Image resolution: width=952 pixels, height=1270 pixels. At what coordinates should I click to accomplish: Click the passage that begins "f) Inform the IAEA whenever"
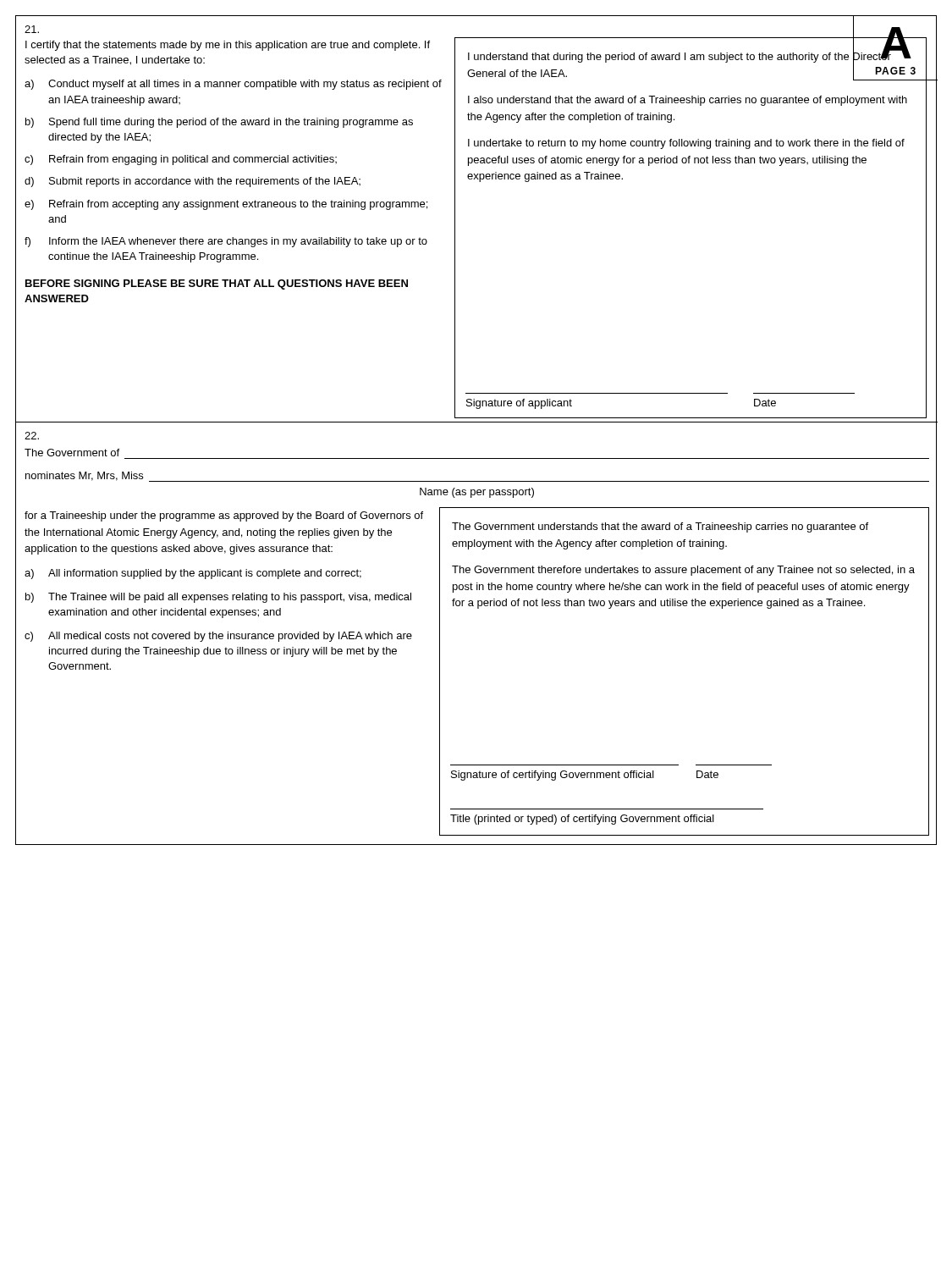click(x=236, y=249)
